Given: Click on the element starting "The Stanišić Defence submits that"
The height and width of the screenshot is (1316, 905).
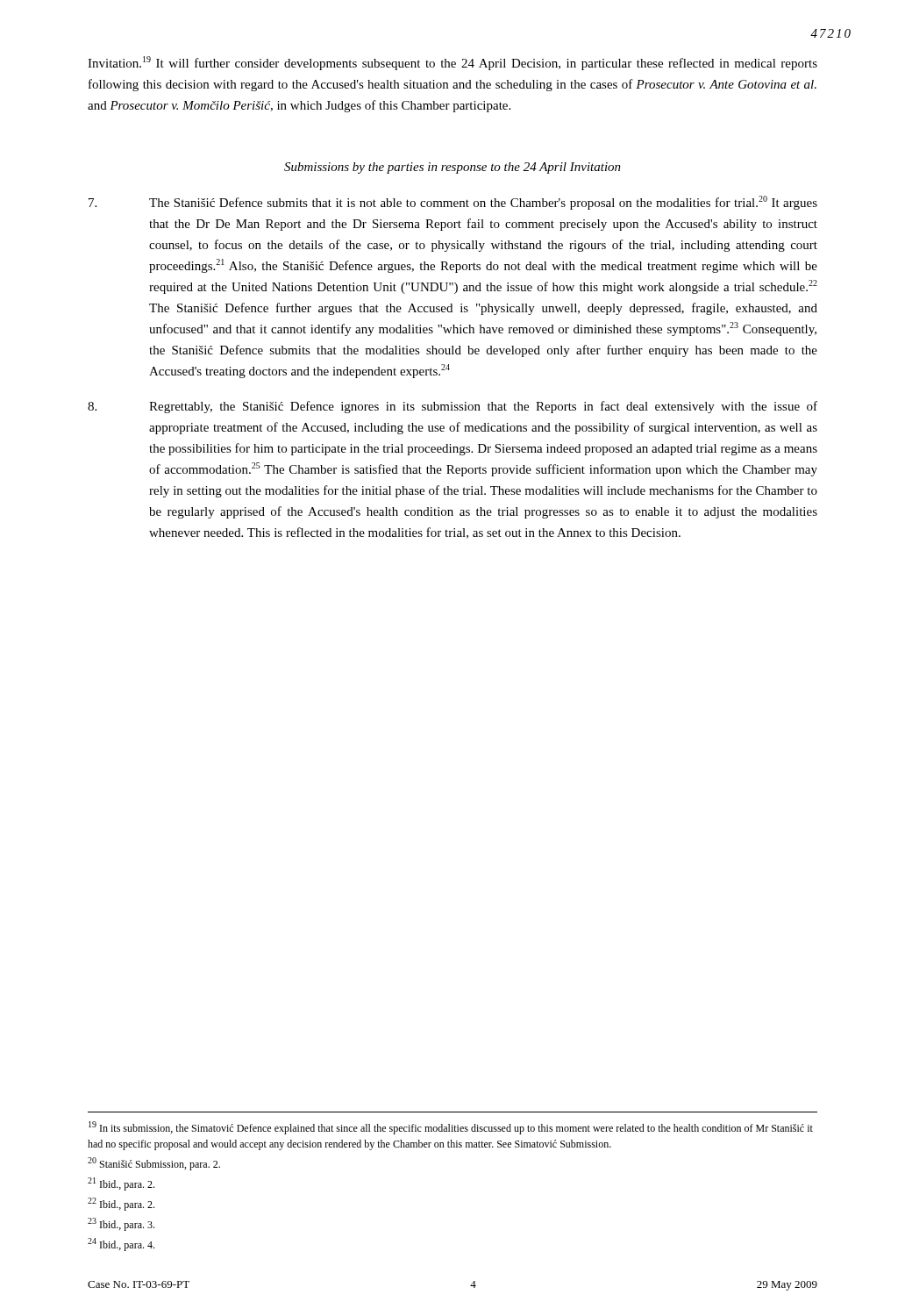Looking at the screenshot, I should [452, 287].
